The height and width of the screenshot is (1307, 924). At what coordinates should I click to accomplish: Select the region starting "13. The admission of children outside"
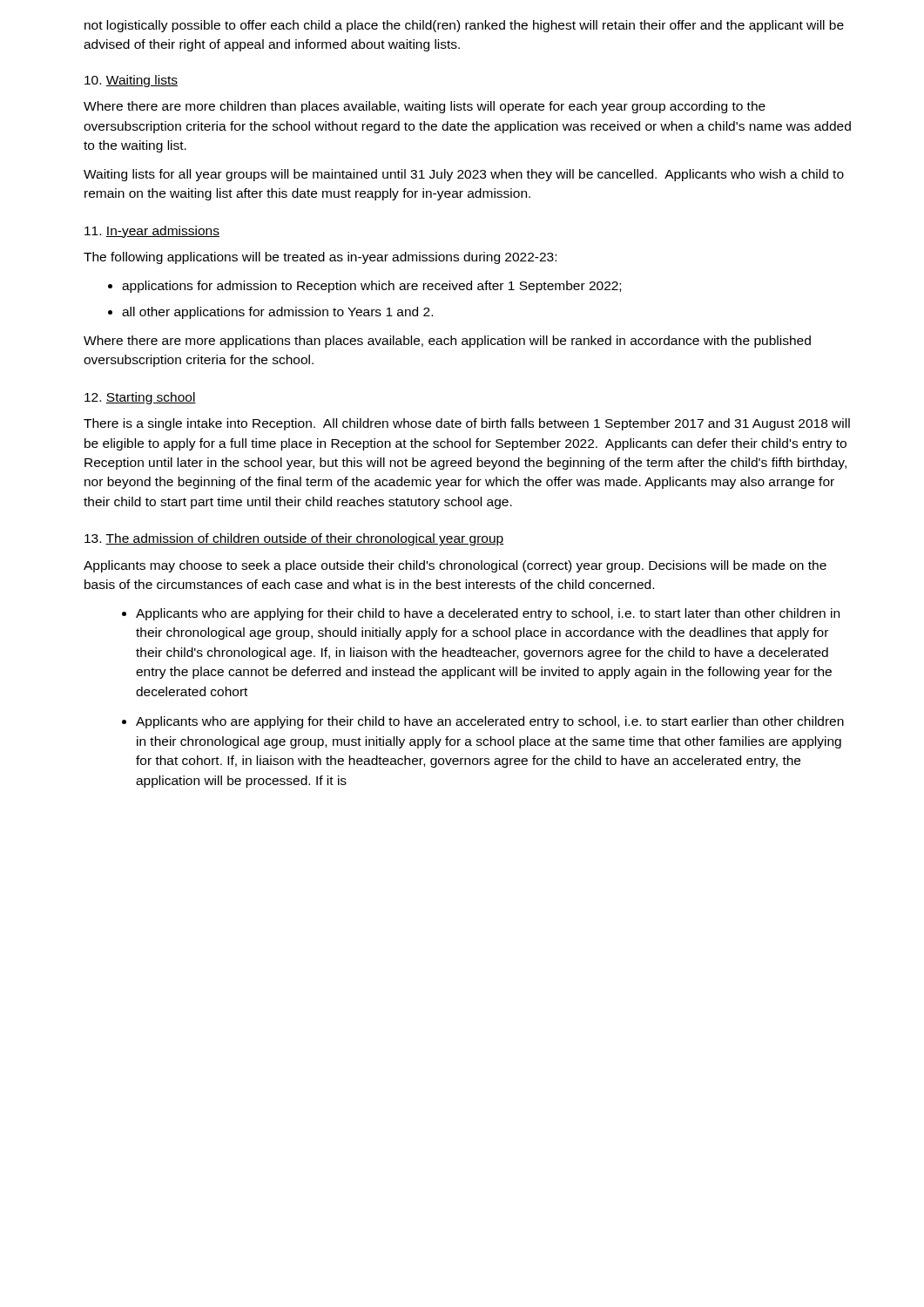click(294, 538)
